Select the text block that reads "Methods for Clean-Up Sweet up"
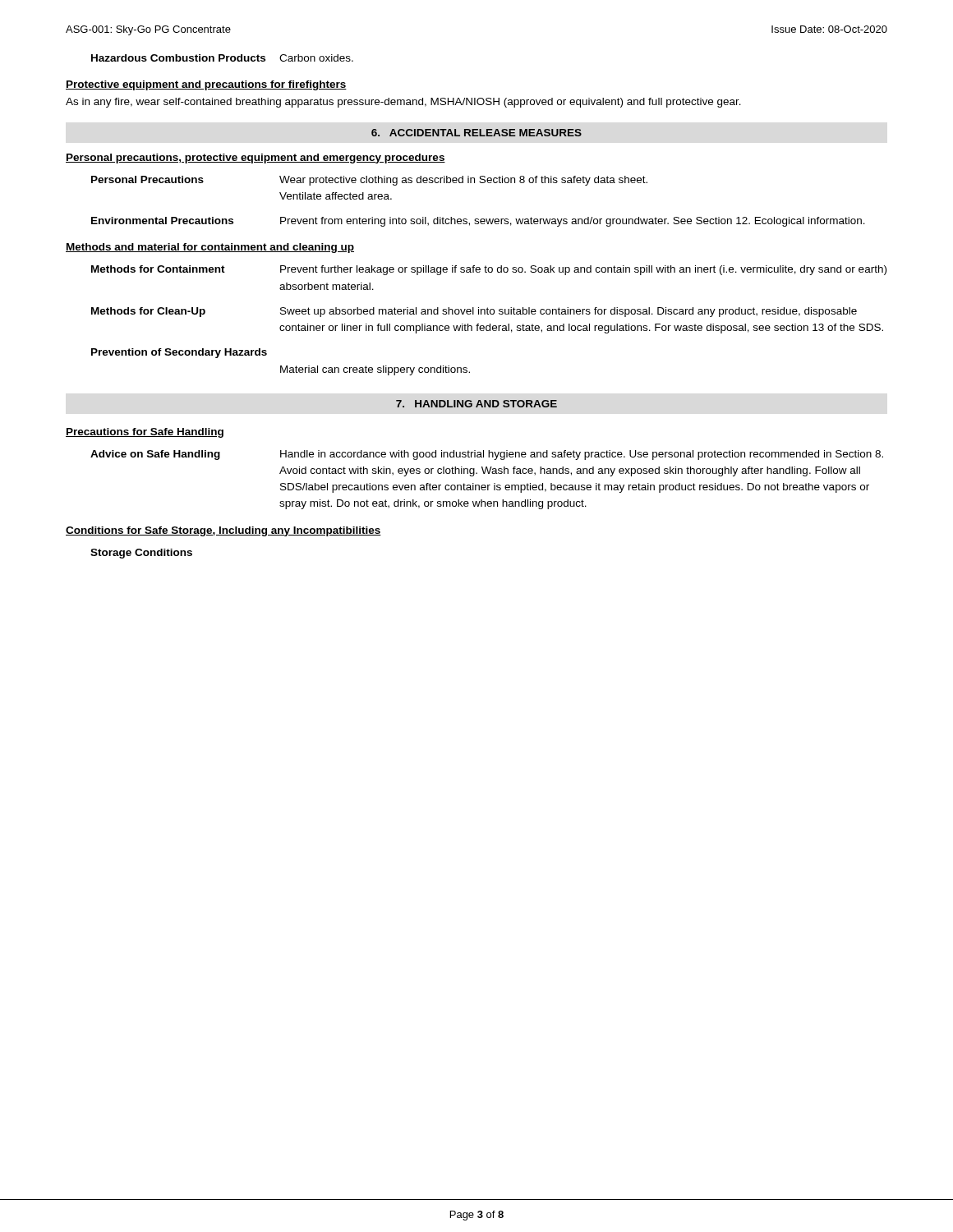Screen dimensions: 1232x953 [476, 319]
